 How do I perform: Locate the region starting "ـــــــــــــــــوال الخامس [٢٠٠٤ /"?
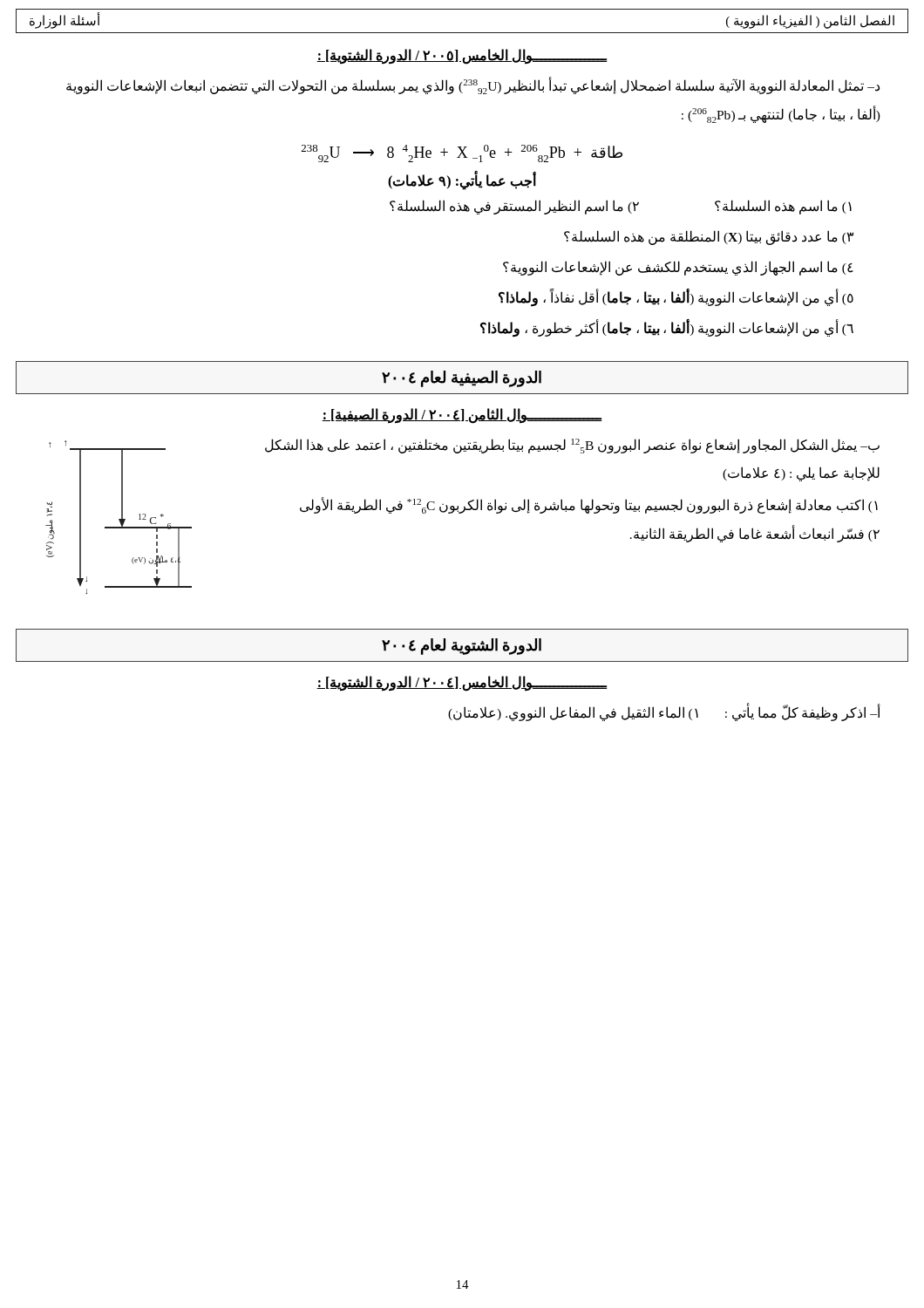462,682
